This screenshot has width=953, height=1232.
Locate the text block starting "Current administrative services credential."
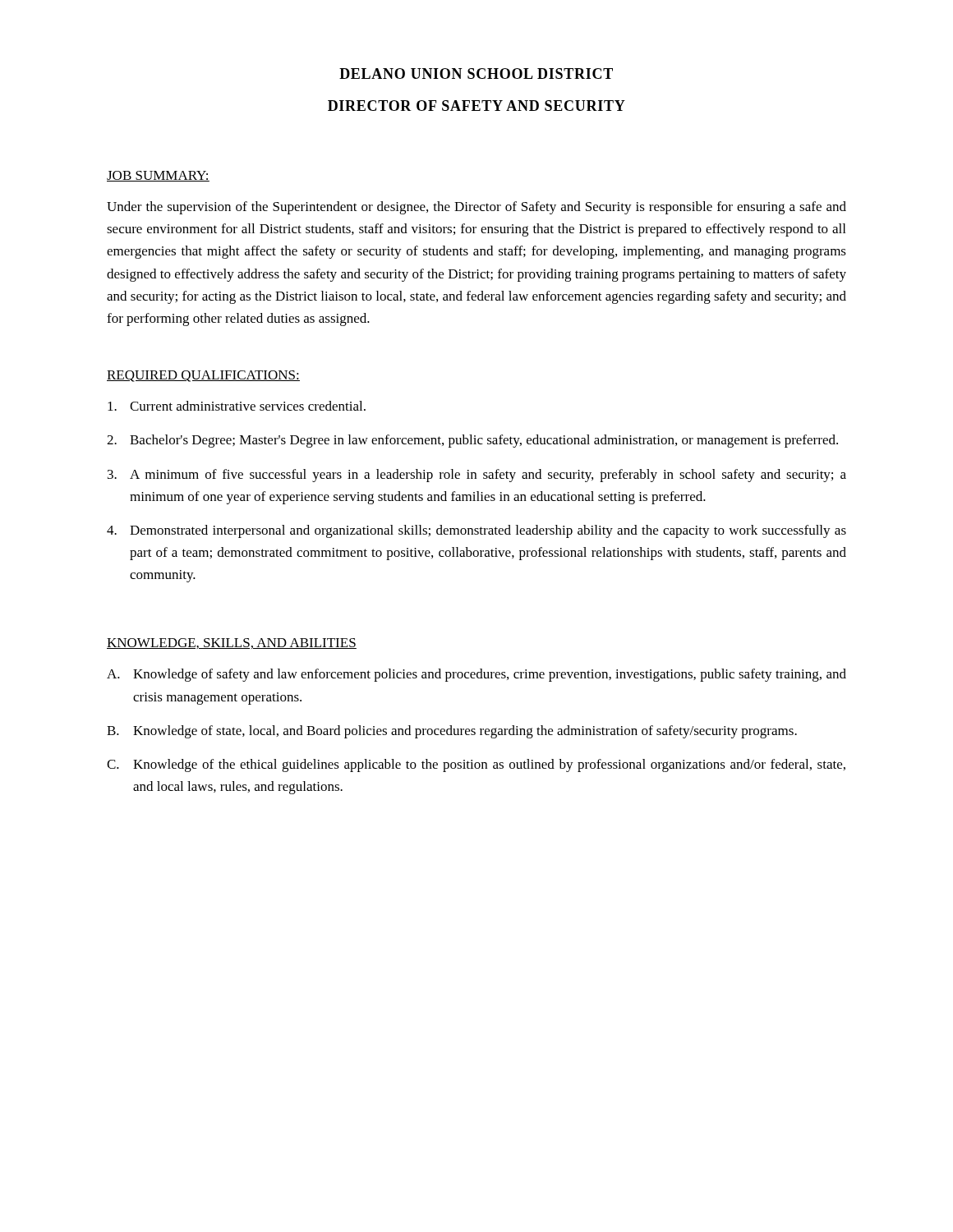(237, 406)
